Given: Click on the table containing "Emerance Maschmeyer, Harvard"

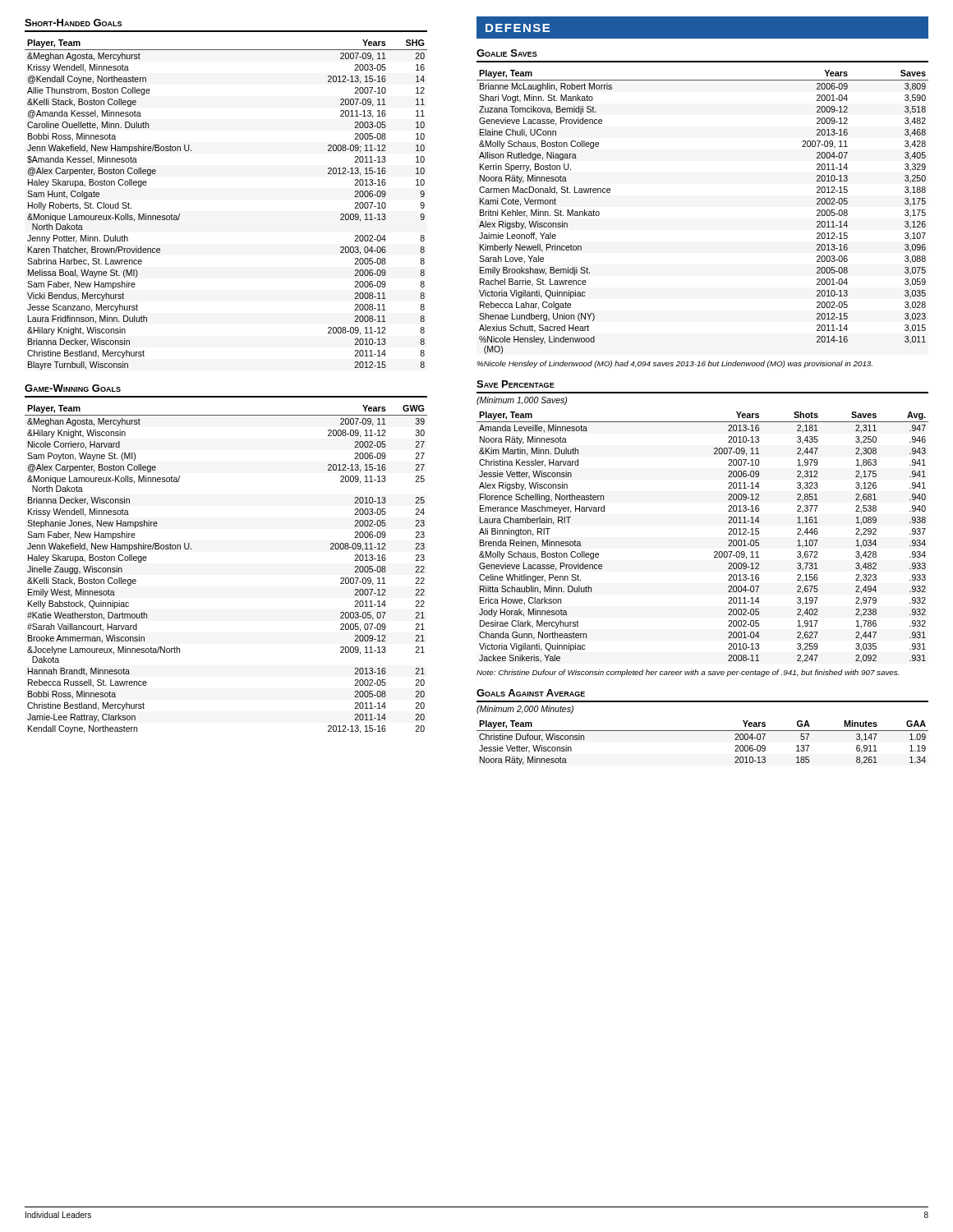Looking at the screenshot, I should click(702, 536).
